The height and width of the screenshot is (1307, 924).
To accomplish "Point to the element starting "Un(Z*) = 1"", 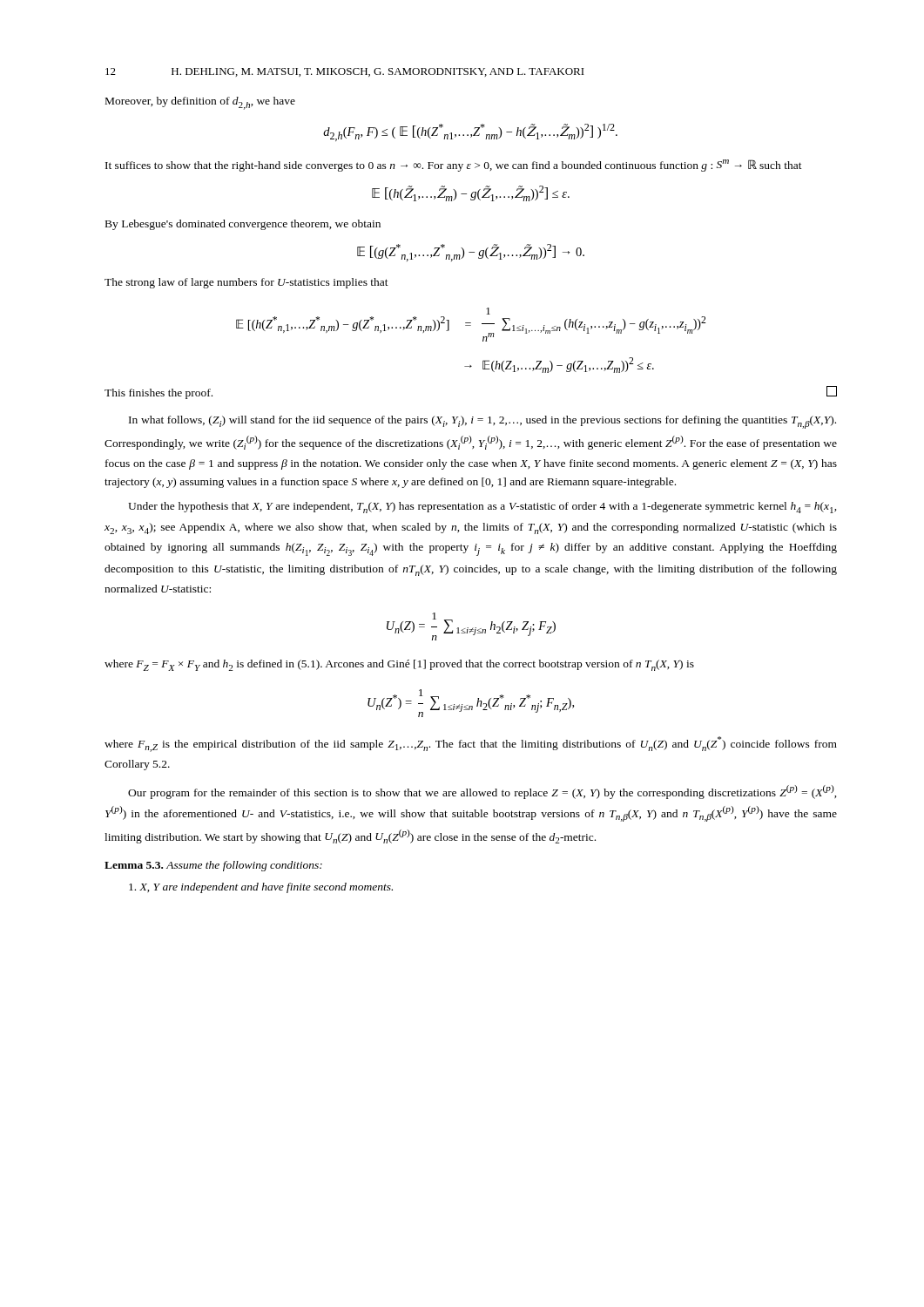I will 471,704.
